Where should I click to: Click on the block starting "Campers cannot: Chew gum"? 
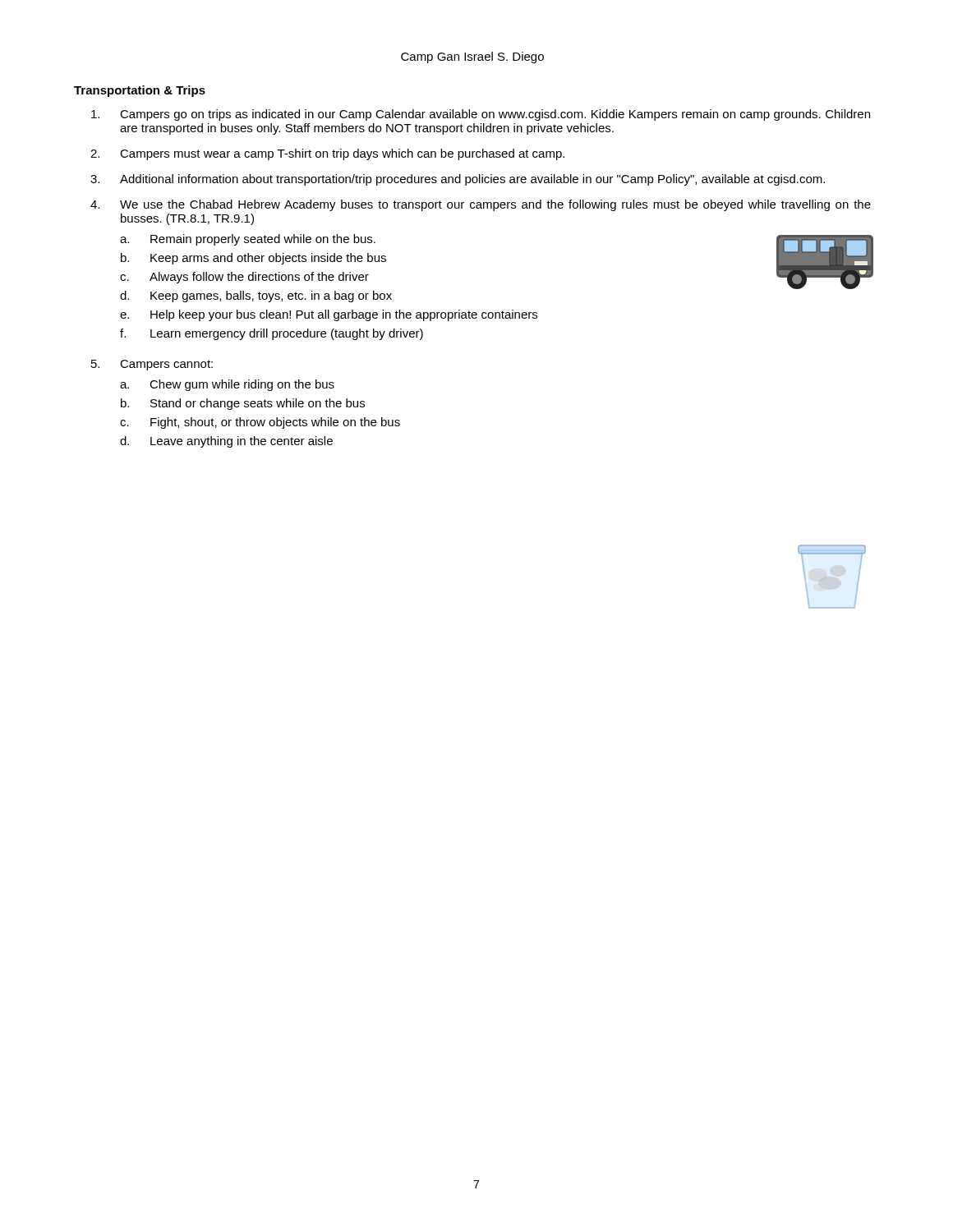(166, 365)
